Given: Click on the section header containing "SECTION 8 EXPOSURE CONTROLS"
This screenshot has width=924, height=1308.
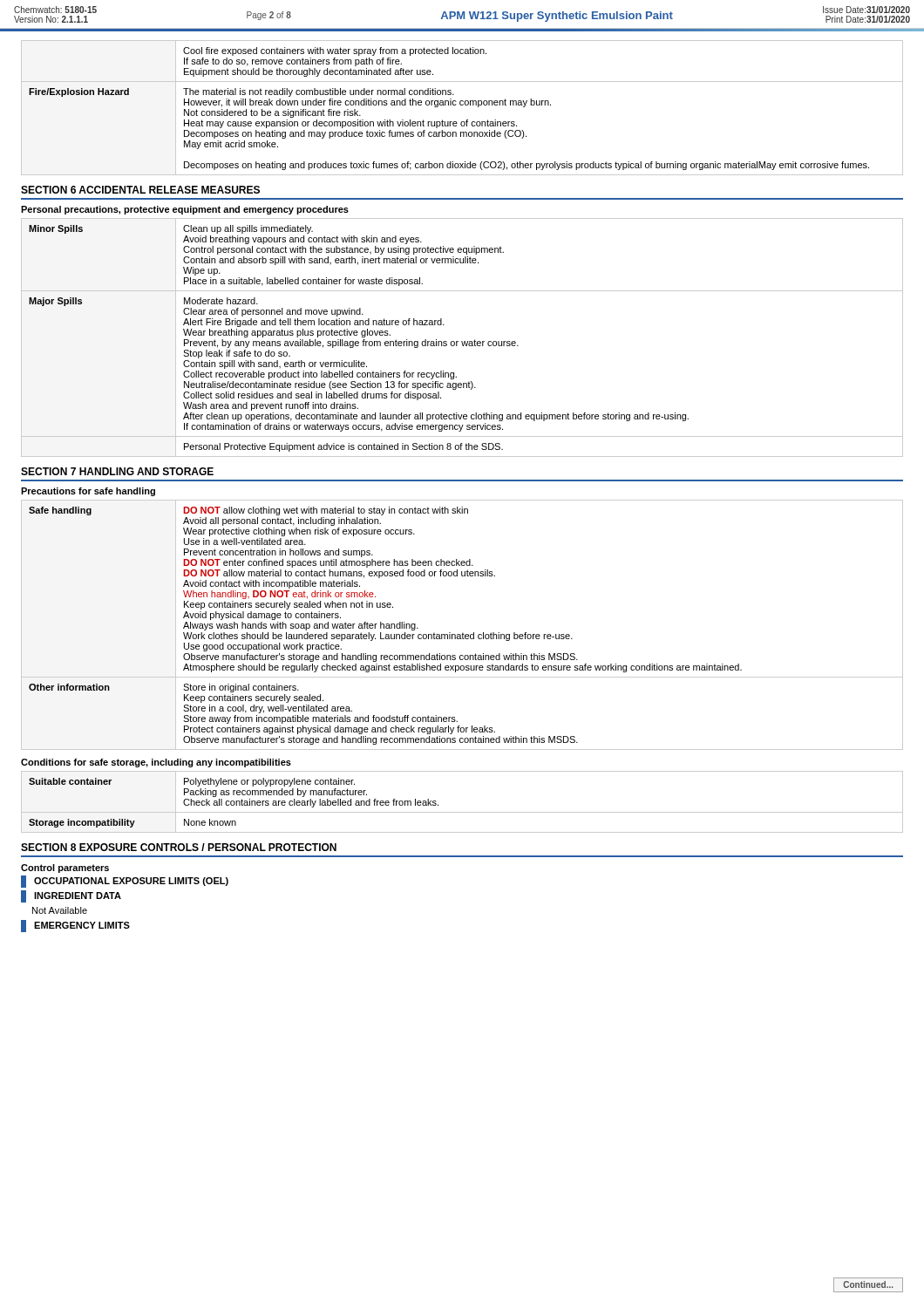Looking at the screenshot, I should pos(179,848).
